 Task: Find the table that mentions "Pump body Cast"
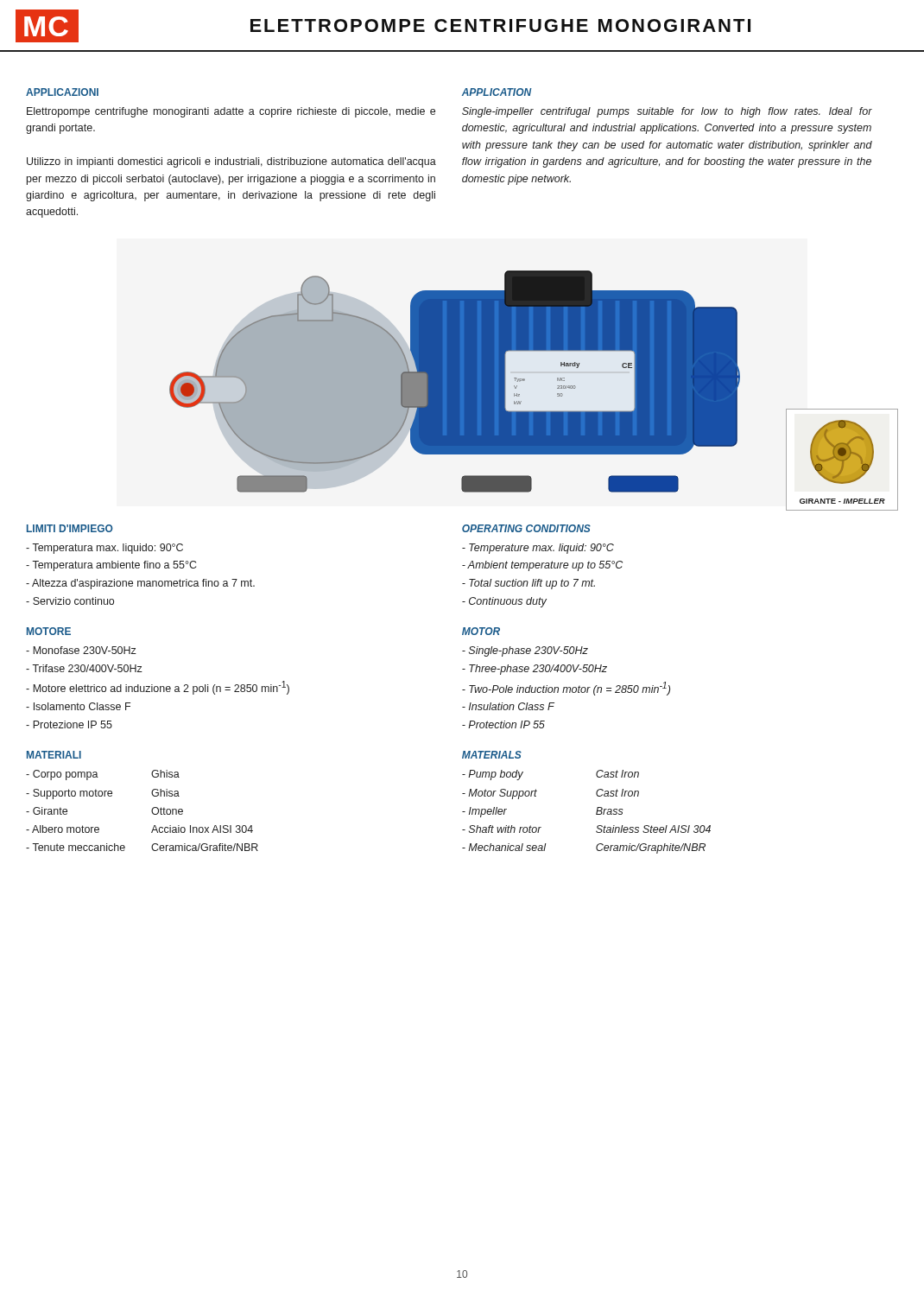[x=667, y=812]
